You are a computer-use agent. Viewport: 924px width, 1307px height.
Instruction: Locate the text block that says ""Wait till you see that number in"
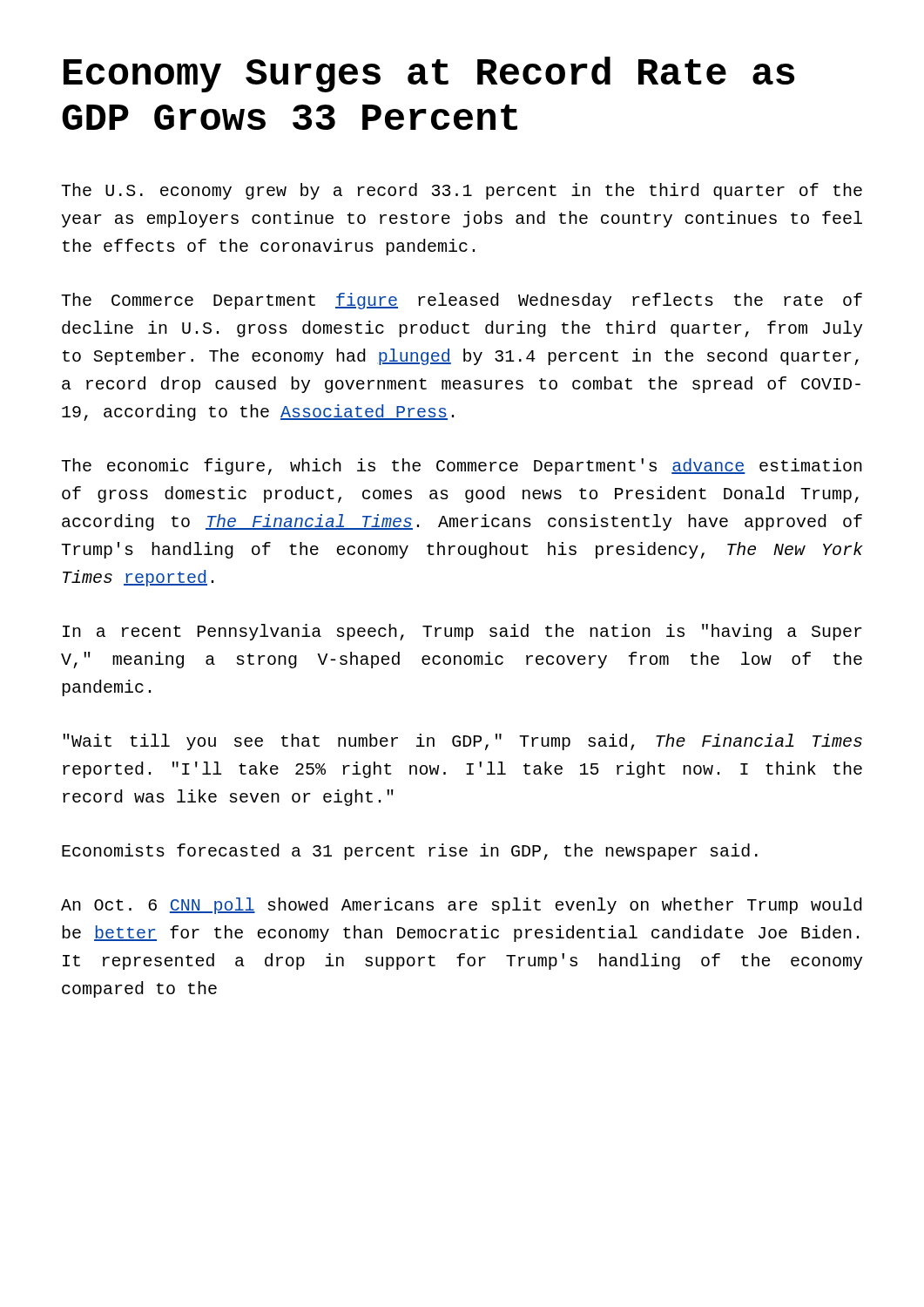(462, 770)
